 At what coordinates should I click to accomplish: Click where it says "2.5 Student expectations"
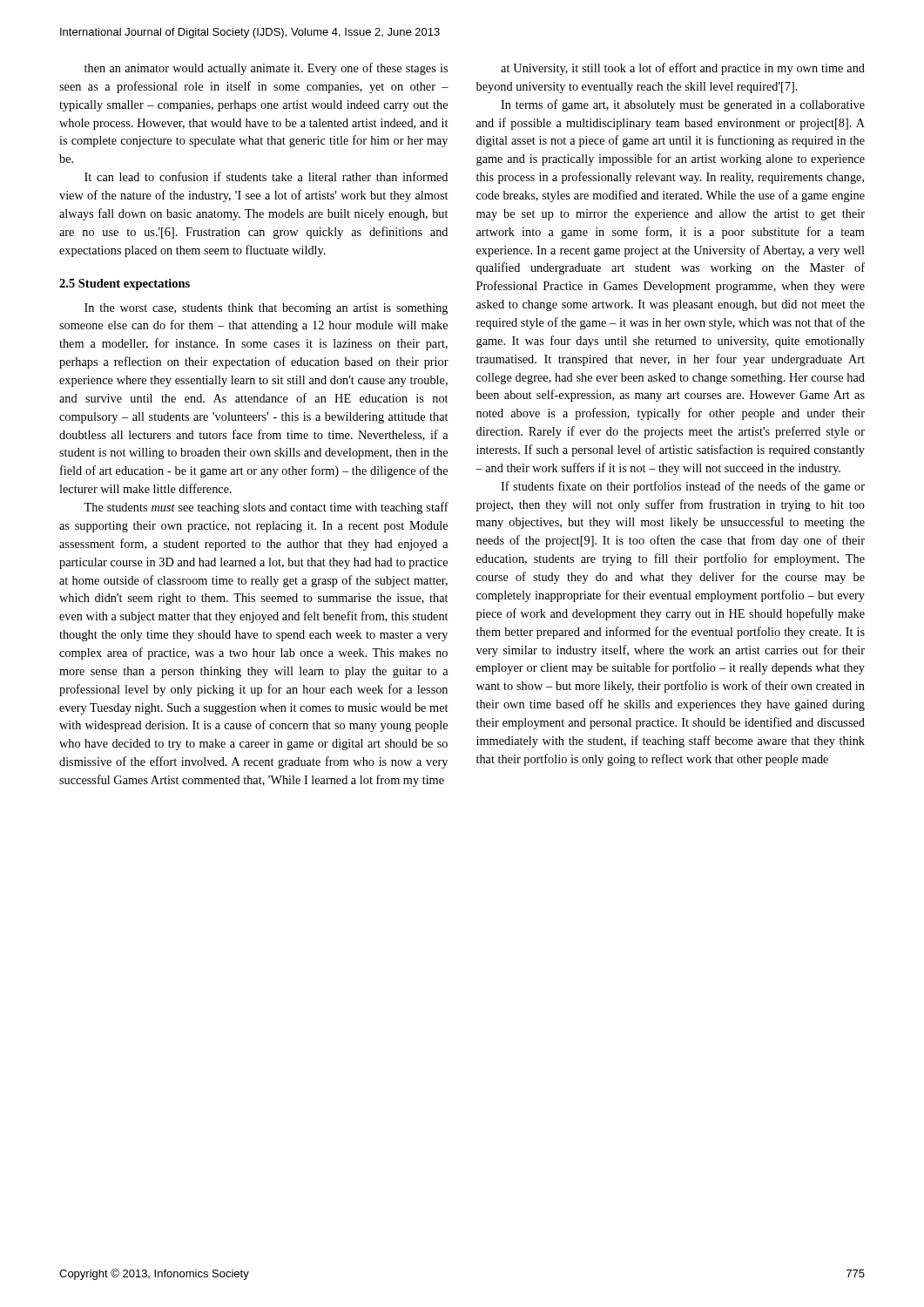[x=125, y=284]
